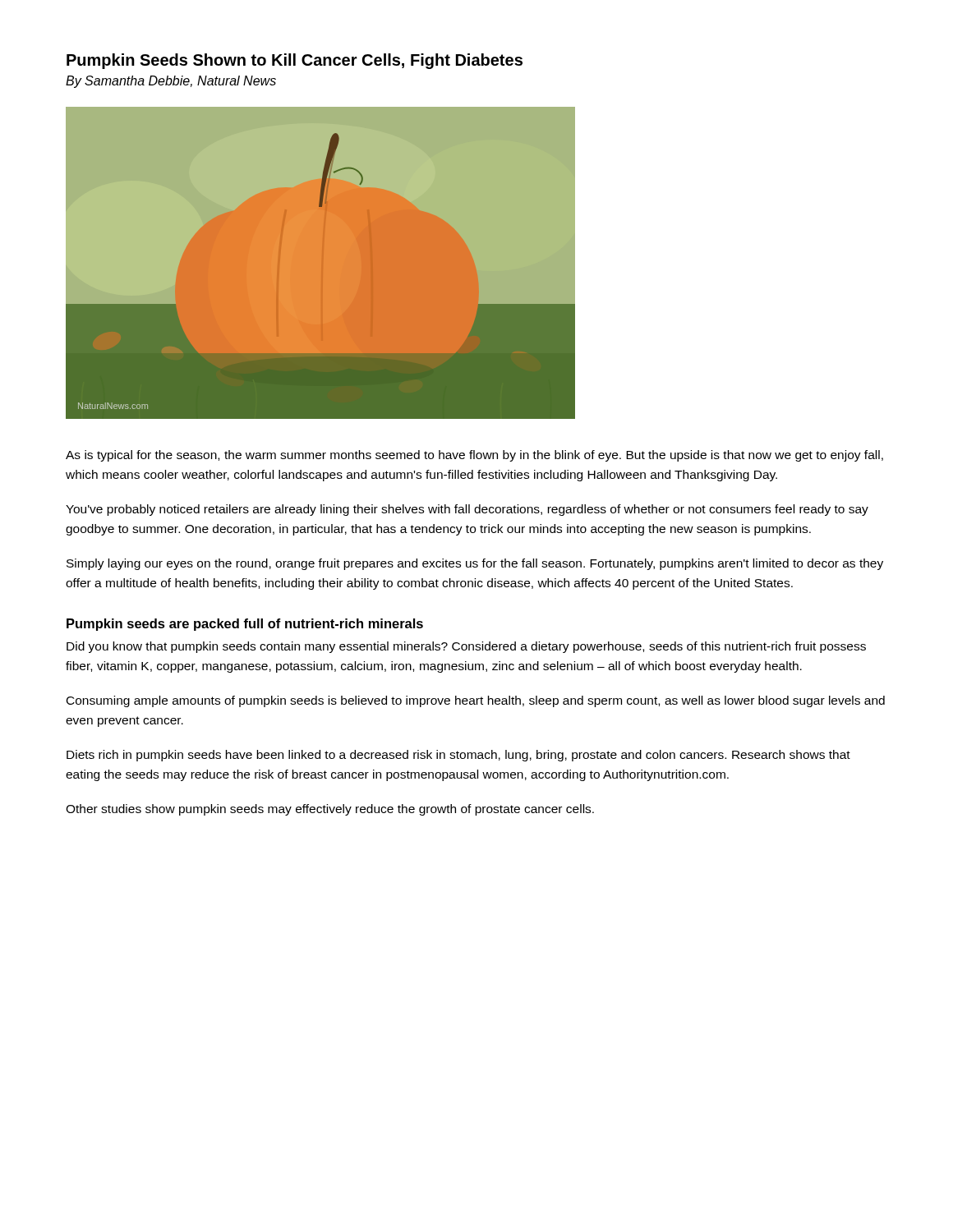Image resolution: width=953 pixels, height=1232 pixels.
Task: Click the passage that begins "Other studies show pumpkin seeds"
Action: (x=330, y=809)
